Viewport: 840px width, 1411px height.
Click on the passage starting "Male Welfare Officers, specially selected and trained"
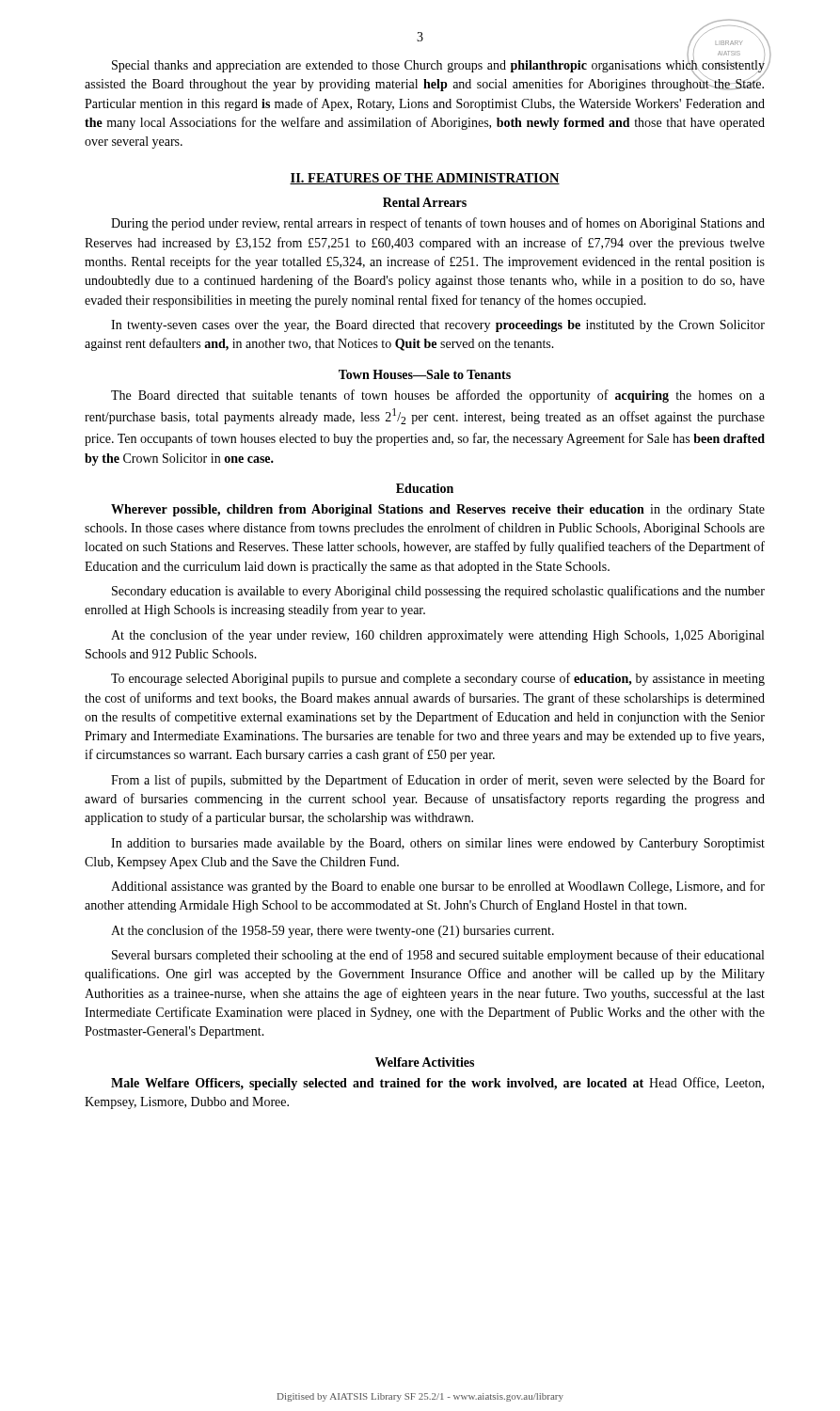click(425, 1093)
